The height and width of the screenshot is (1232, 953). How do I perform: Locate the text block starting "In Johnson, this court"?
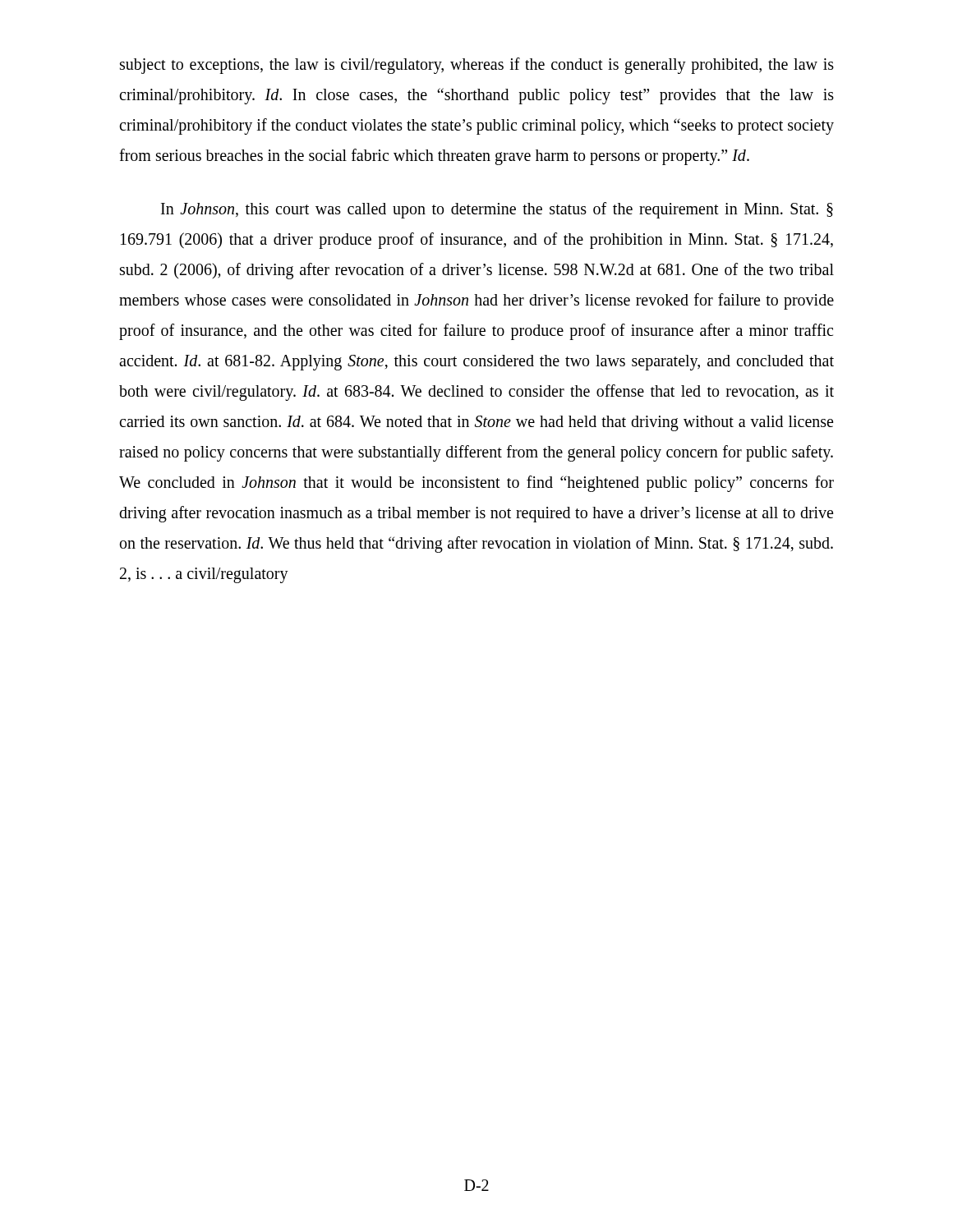(x=476, y=391)
